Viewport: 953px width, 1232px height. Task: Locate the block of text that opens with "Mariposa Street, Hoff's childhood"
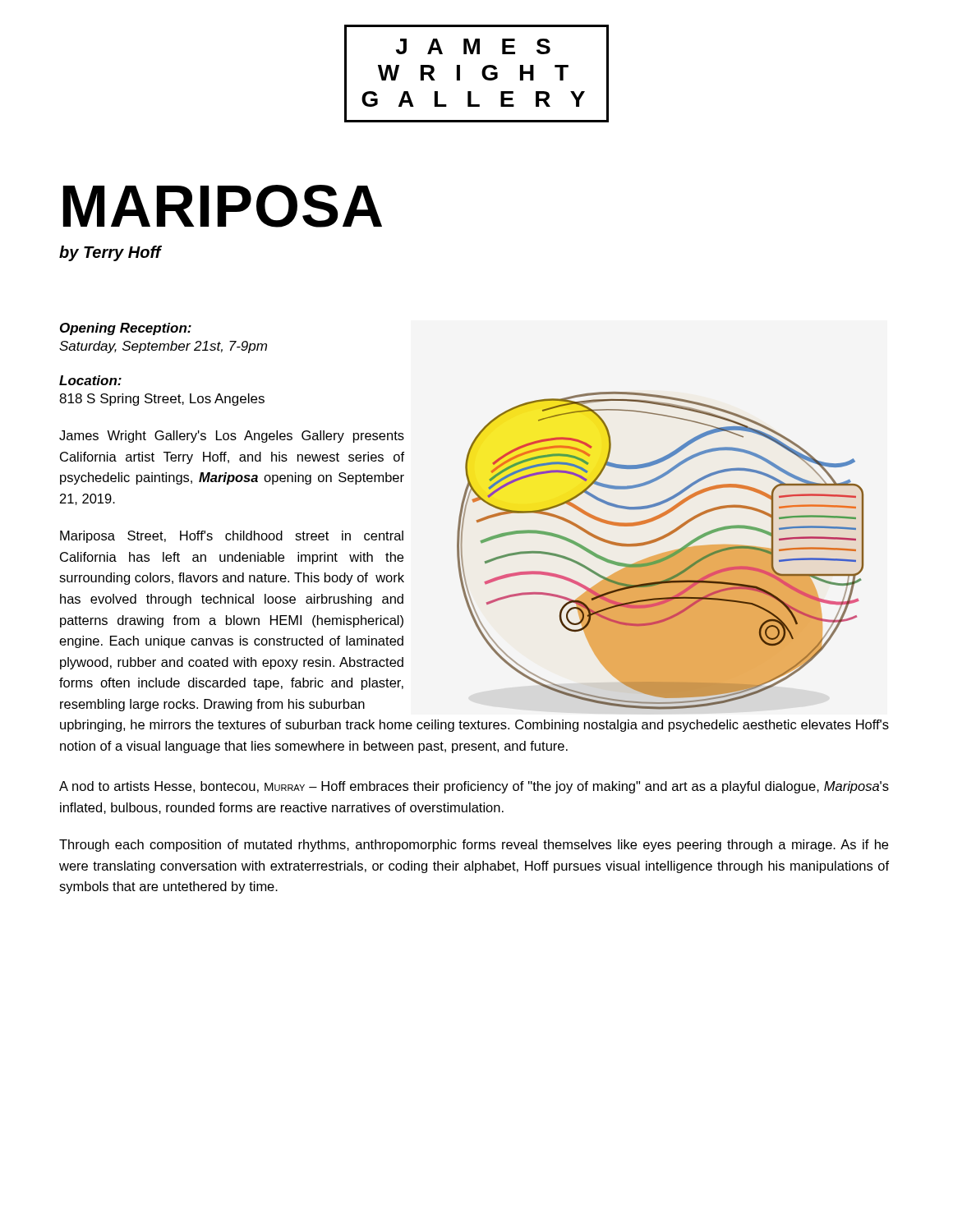[232, 620]
